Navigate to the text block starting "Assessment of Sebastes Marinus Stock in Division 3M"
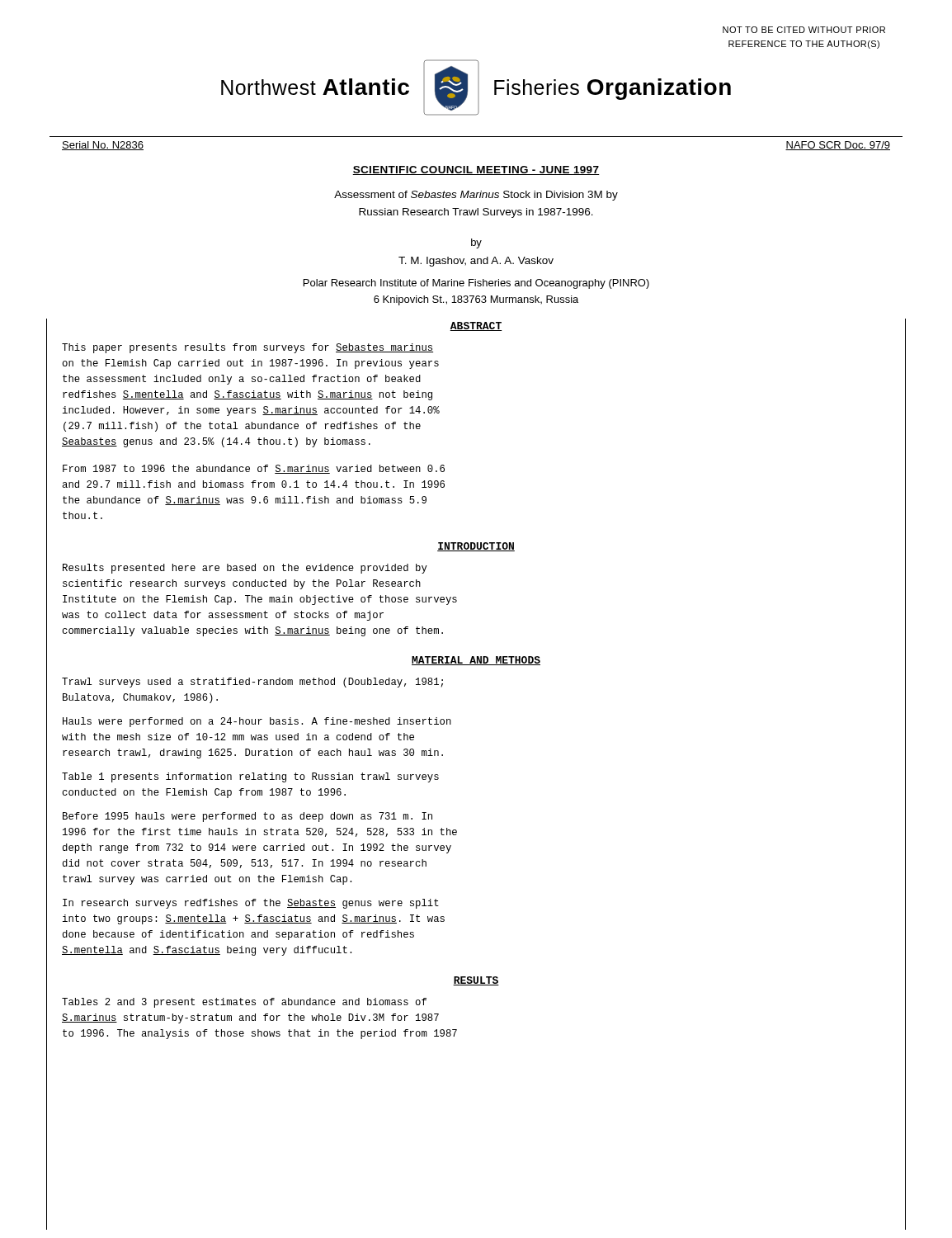The image size is (952, 1238). 476,203
